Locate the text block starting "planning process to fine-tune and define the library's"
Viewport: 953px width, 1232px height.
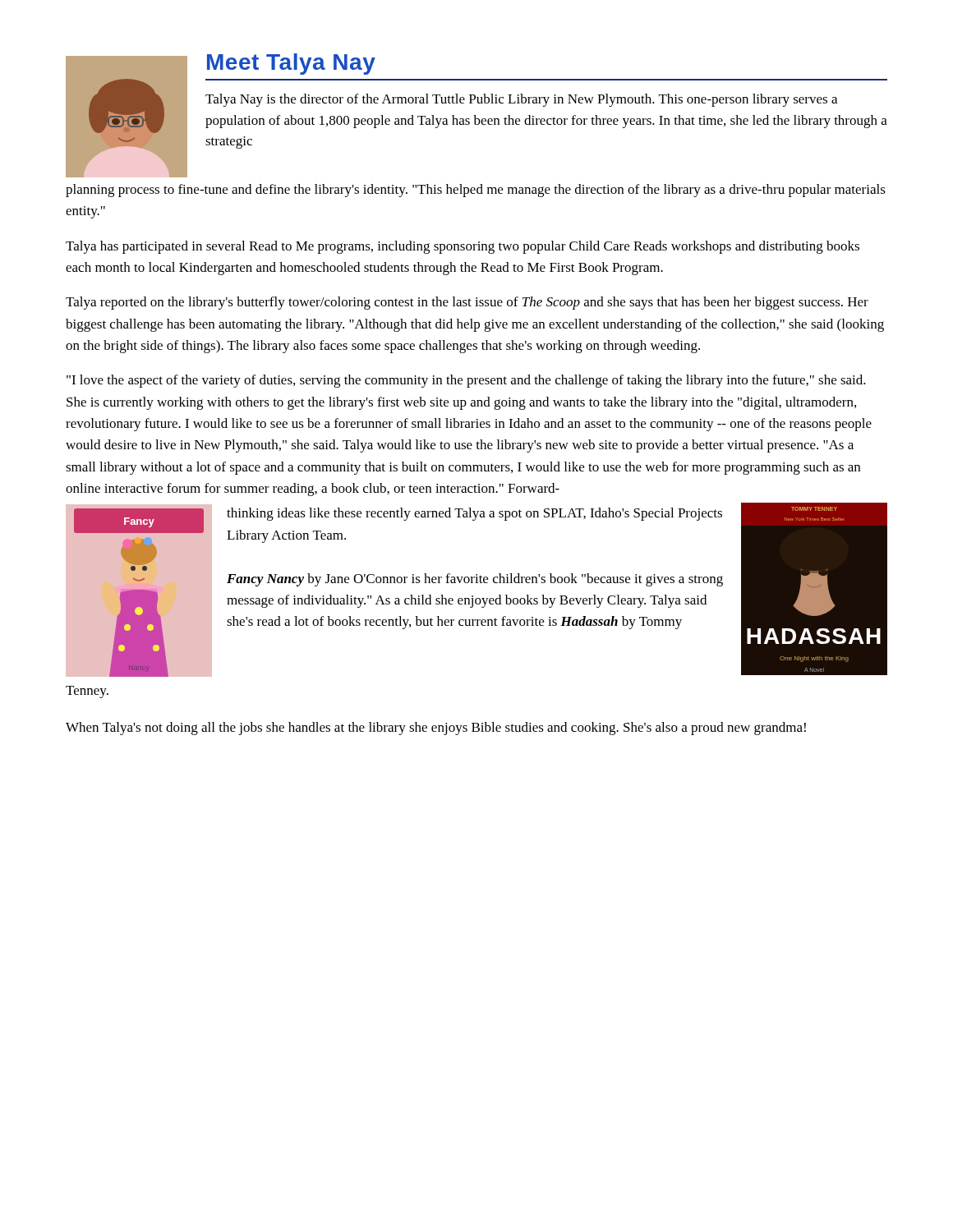click(x=476, y=200)
